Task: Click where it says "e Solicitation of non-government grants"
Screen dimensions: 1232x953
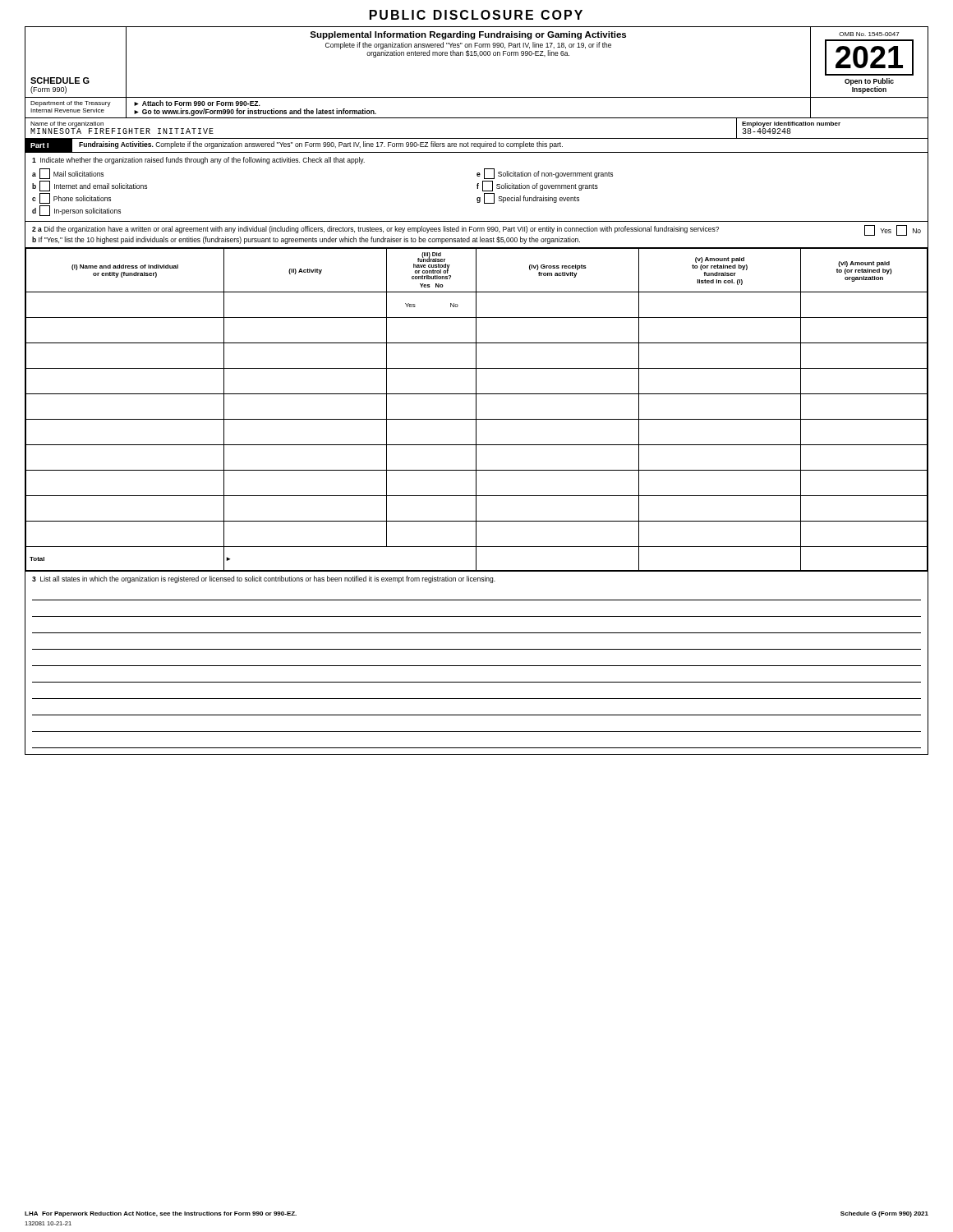Action: [545, 174]
